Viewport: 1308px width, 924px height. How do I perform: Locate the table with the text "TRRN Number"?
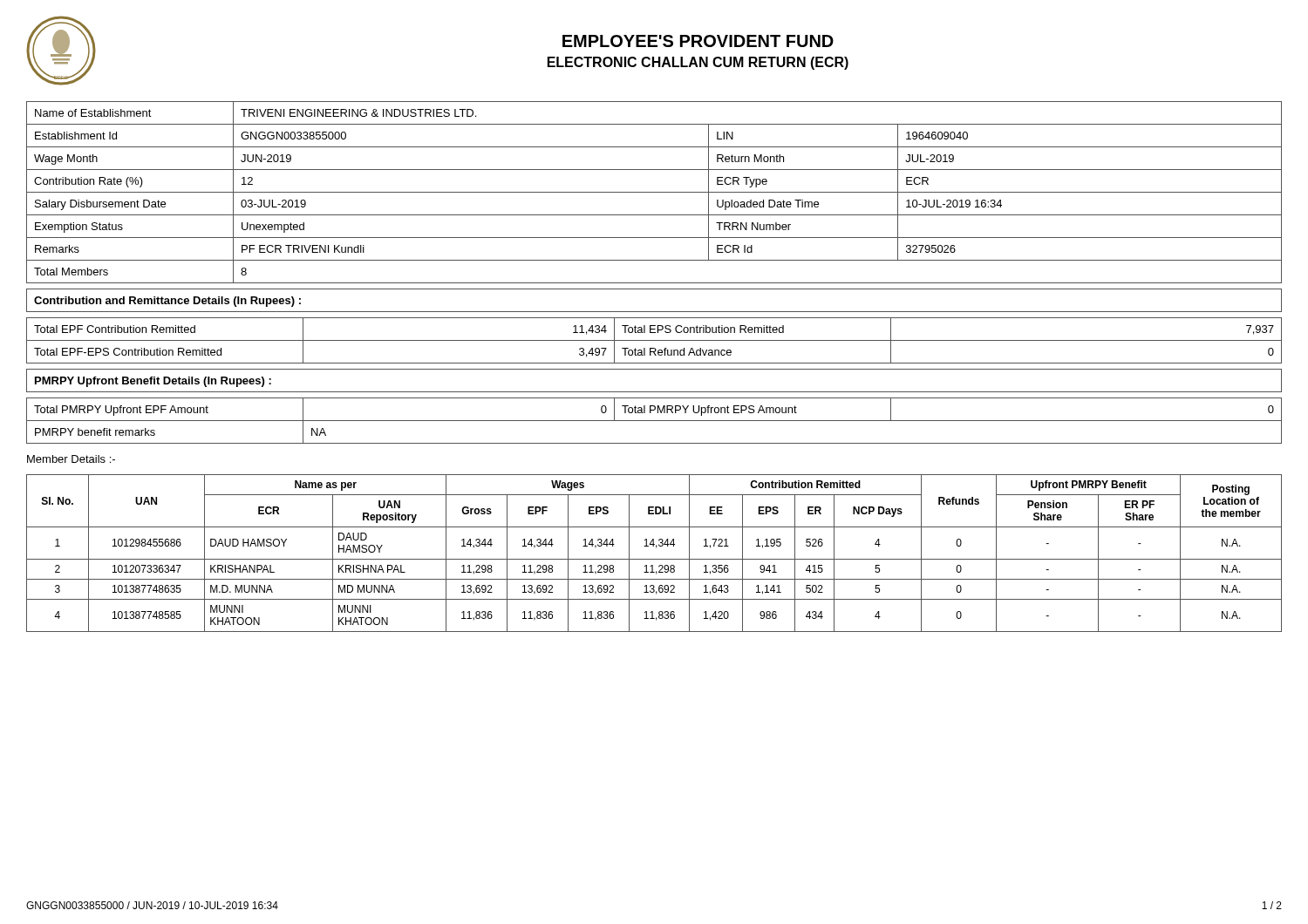click(654, 192)
